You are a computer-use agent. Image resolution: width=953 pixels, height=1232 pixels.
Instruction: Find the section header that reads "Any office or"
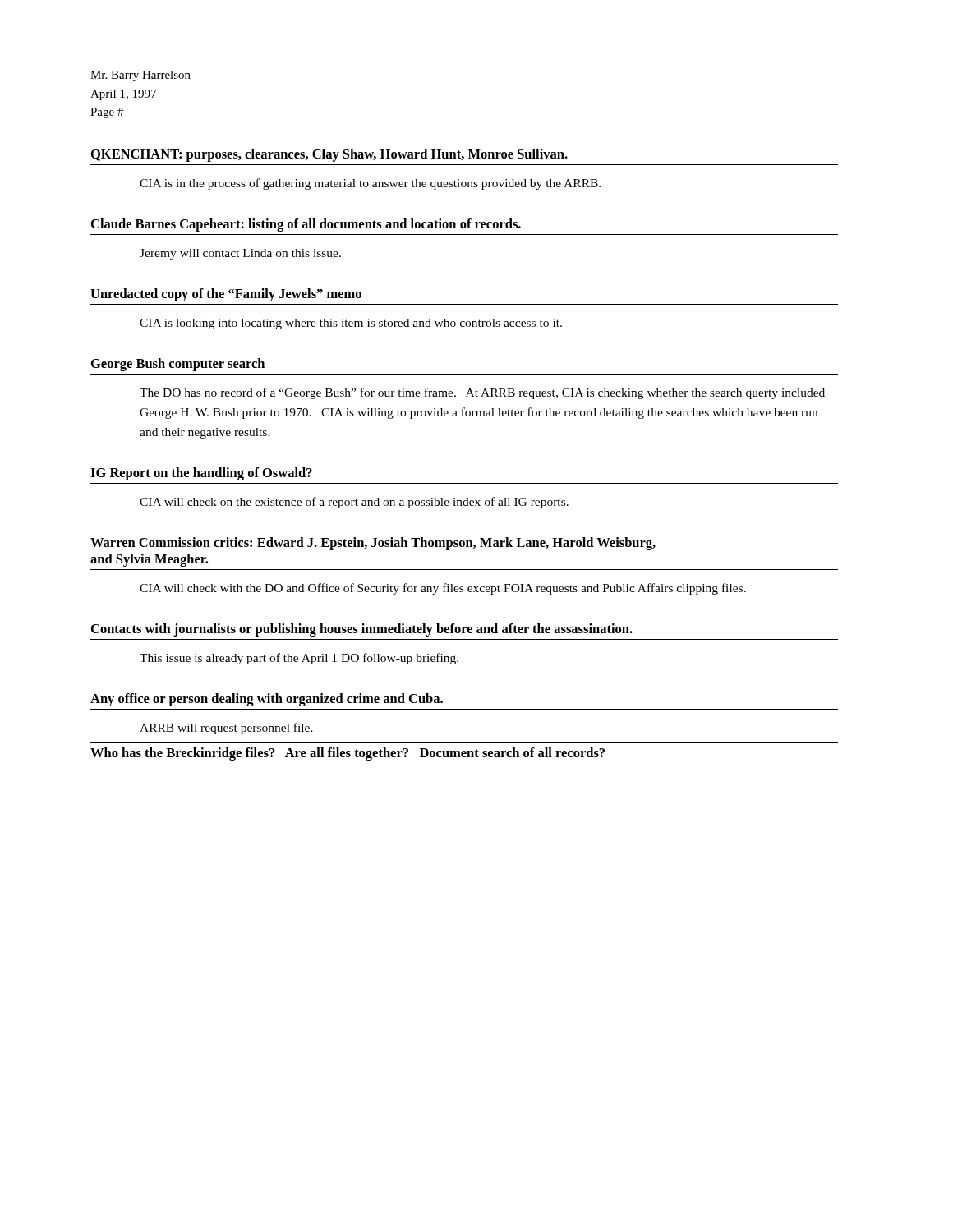(267, 698)
